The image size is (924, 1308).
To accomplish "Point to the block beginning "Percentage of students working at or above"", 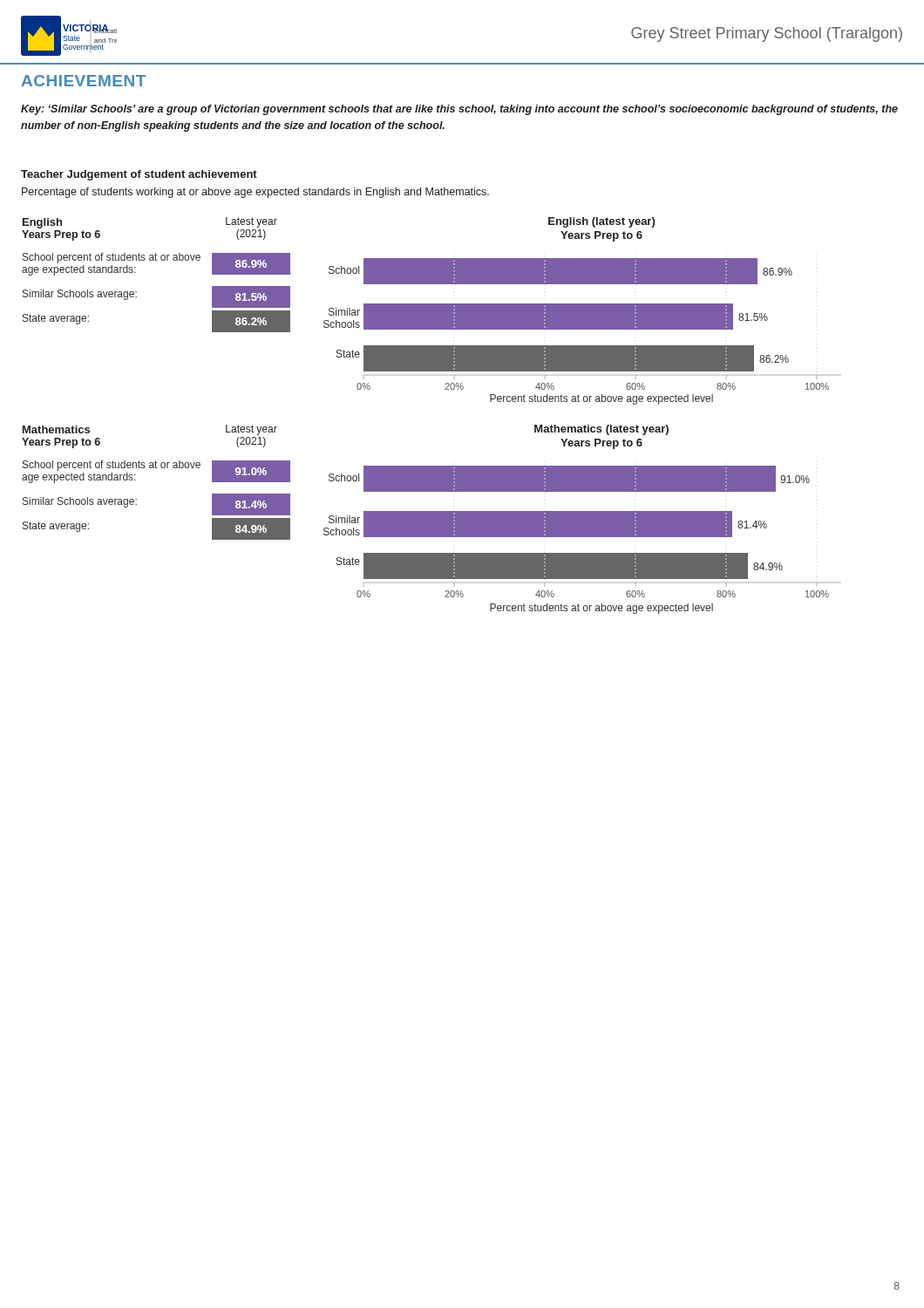I will 255,192.
